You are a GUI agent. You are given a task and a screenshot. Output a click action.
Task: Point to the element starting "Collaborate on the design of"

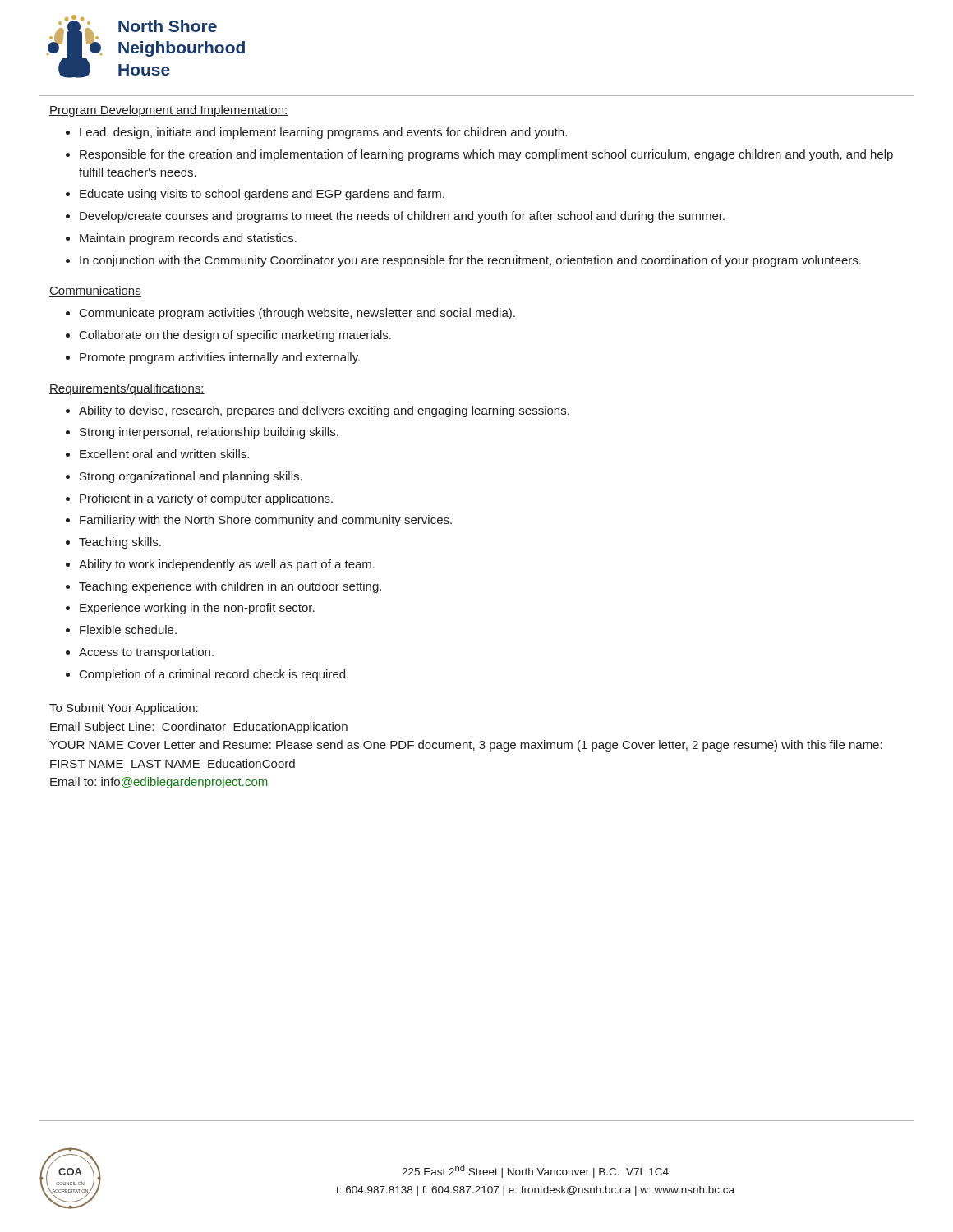point(235,335)
